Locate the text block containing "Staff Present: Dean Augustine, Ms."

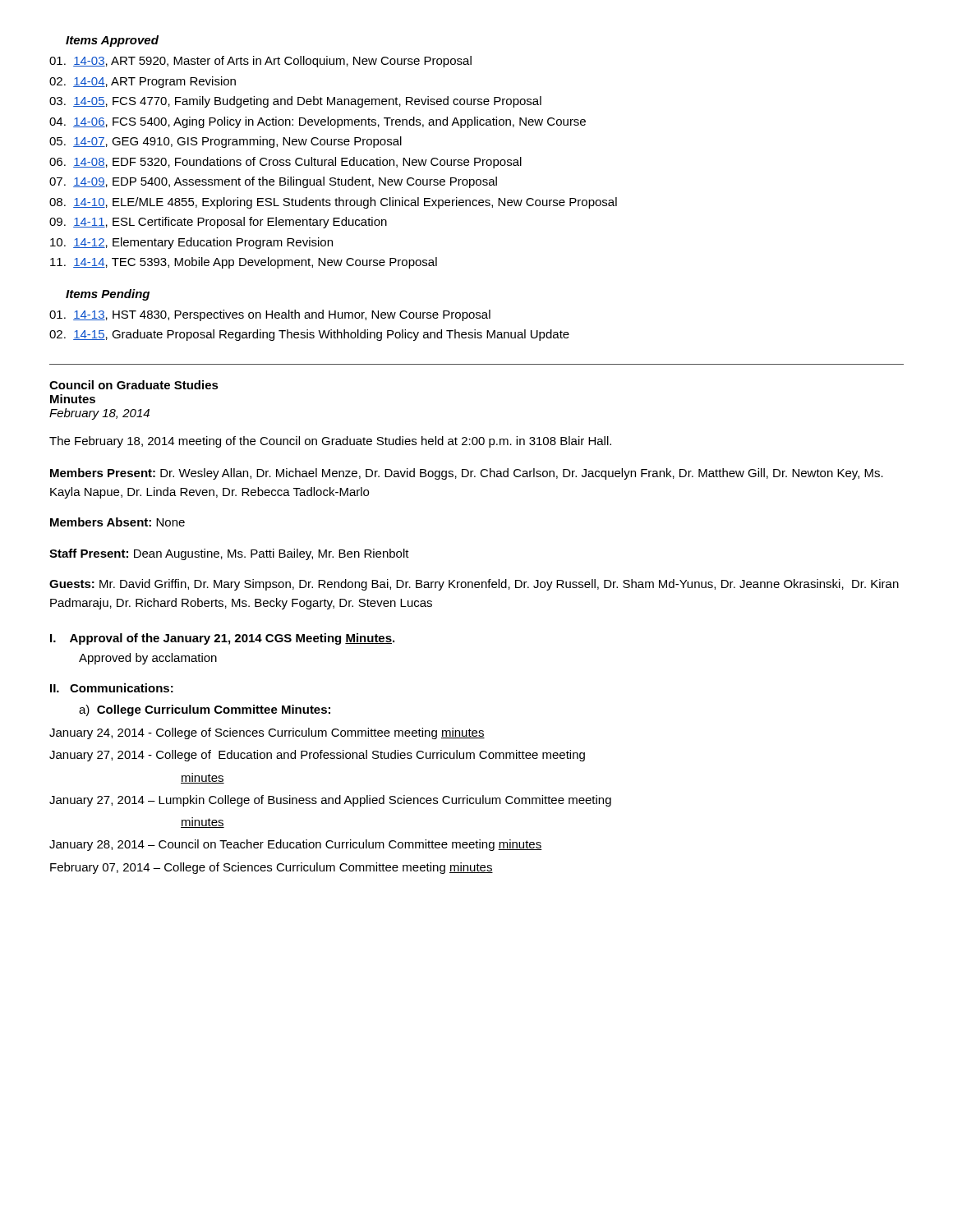pyautogui.click(x=229, y=553)
